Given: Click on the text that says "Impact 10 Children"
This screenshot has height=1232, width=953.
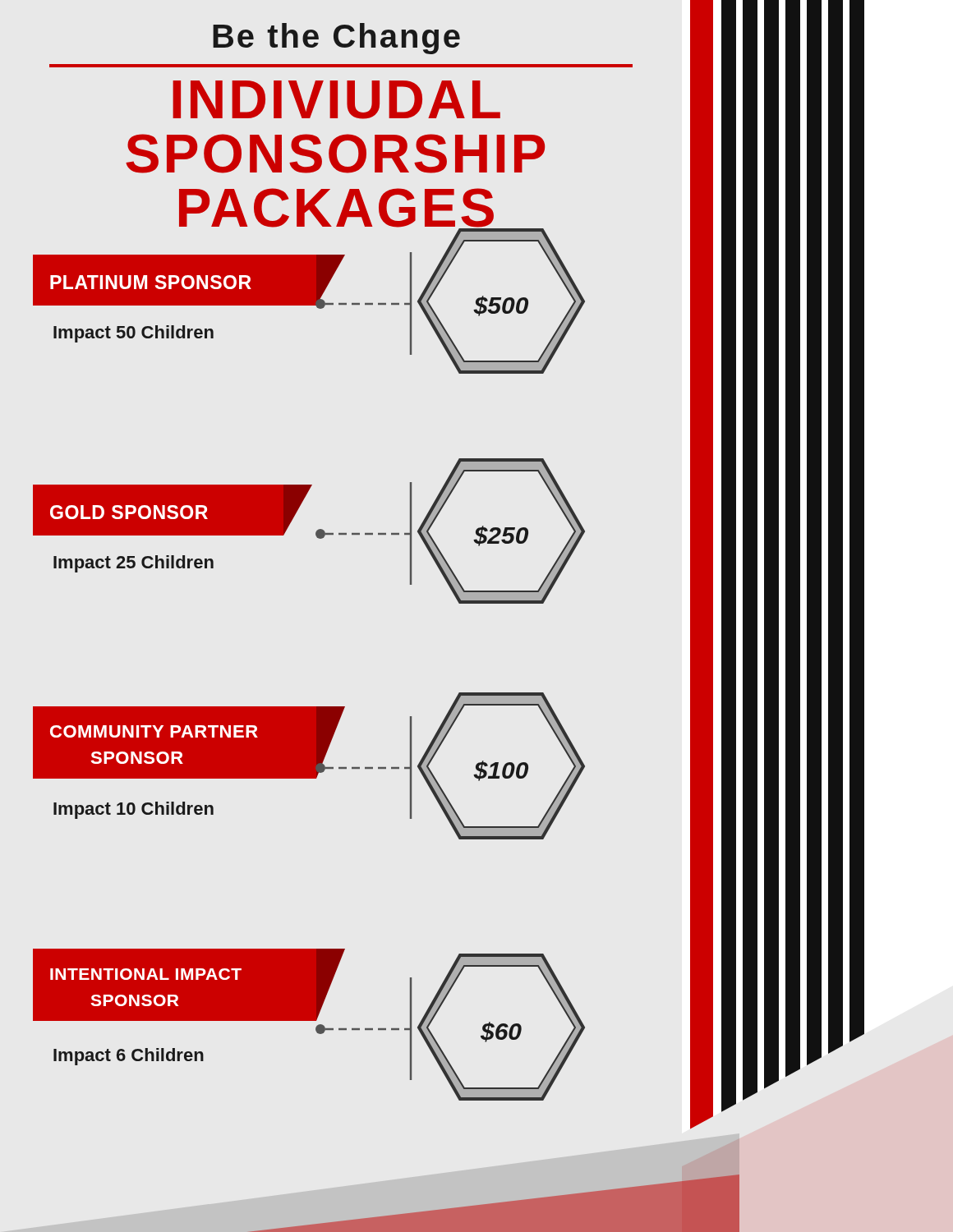Looking at the screenshot, I should 133,809.
